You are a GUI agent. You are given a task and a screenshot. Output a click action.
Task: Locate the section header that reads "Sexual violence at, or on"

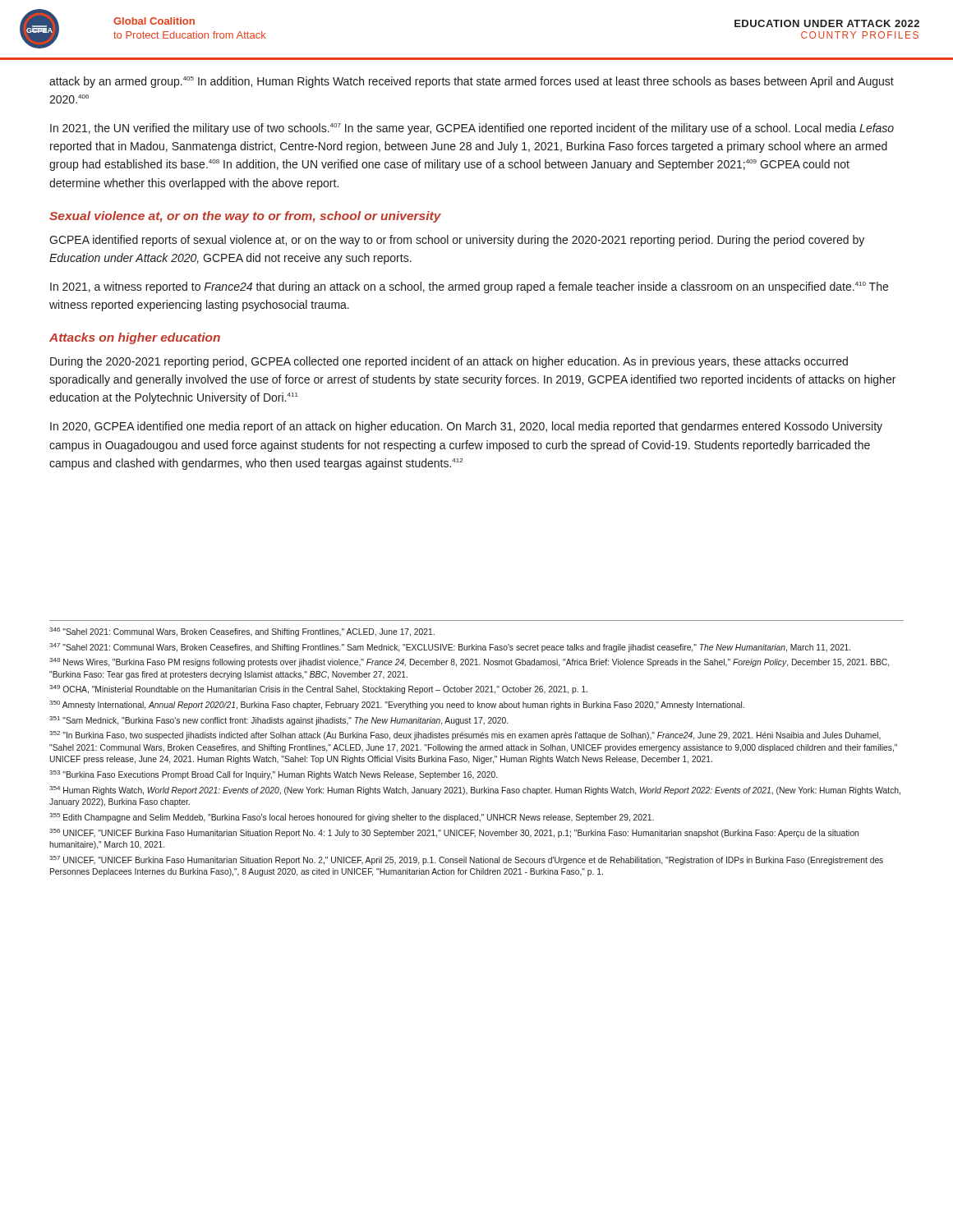pos(245,215)
